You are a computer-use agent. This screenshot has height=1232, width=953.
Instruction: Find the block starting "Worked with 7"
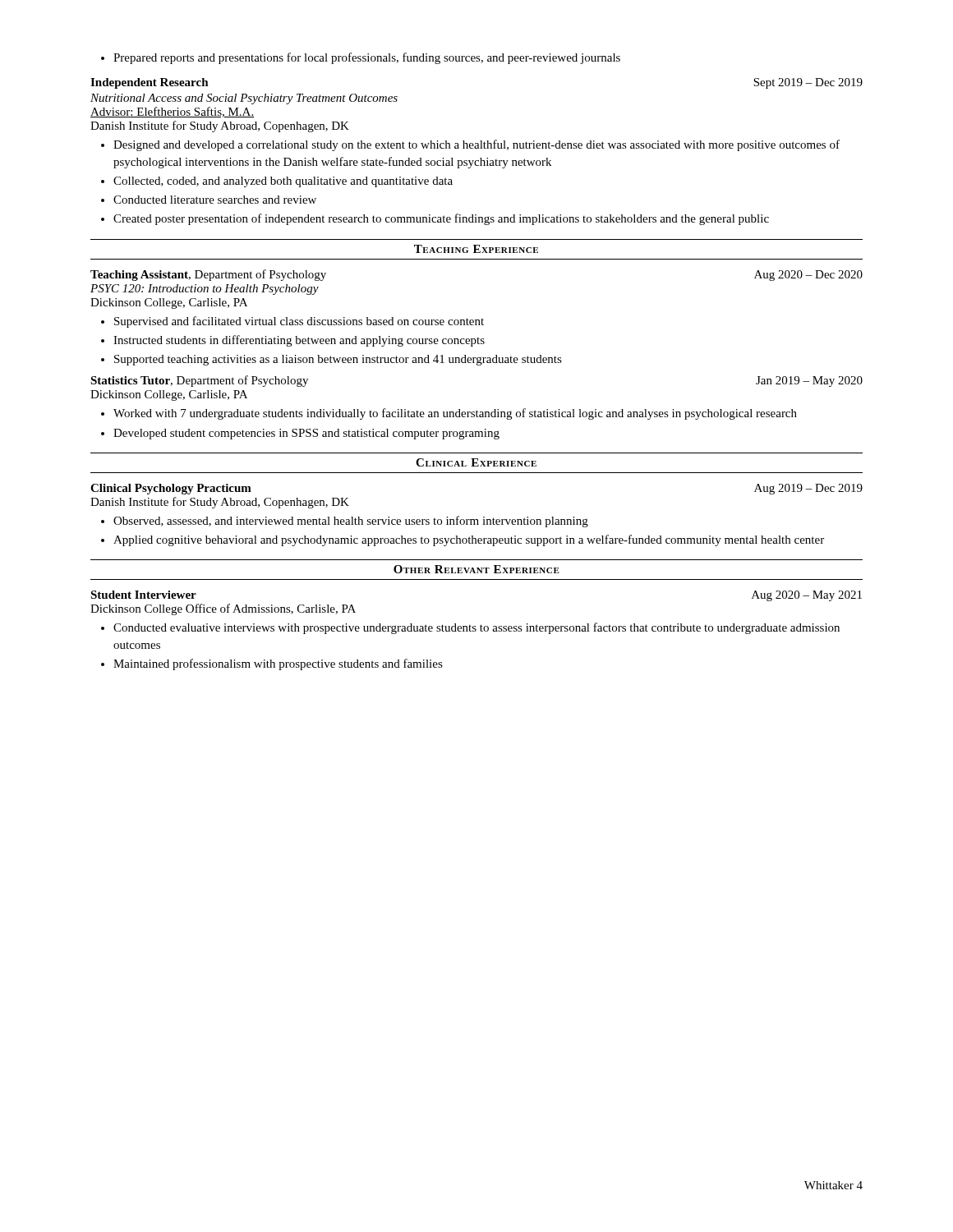[455, 413]
